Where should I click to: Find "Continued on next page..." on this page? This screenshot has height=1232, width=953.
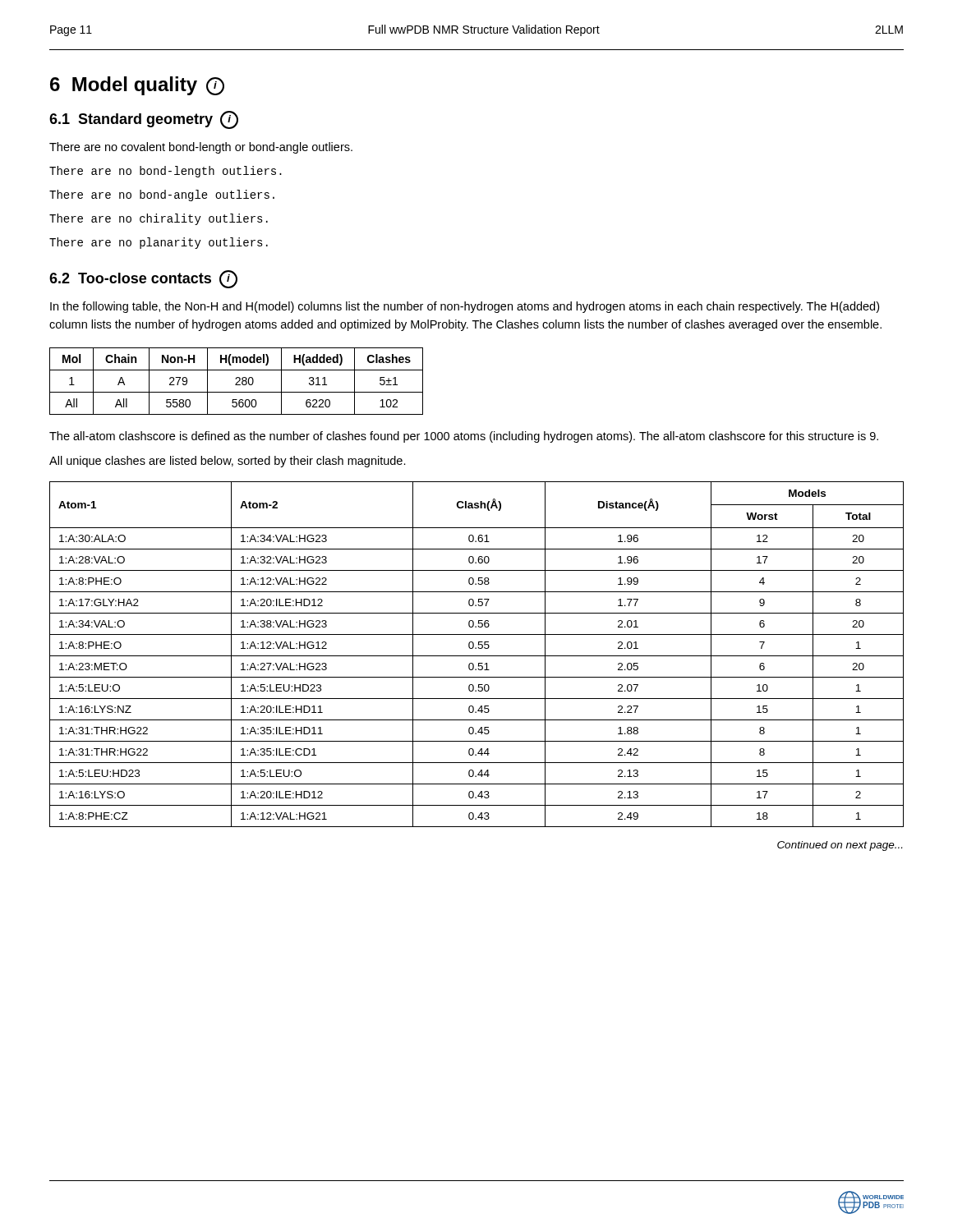point(840,846)
